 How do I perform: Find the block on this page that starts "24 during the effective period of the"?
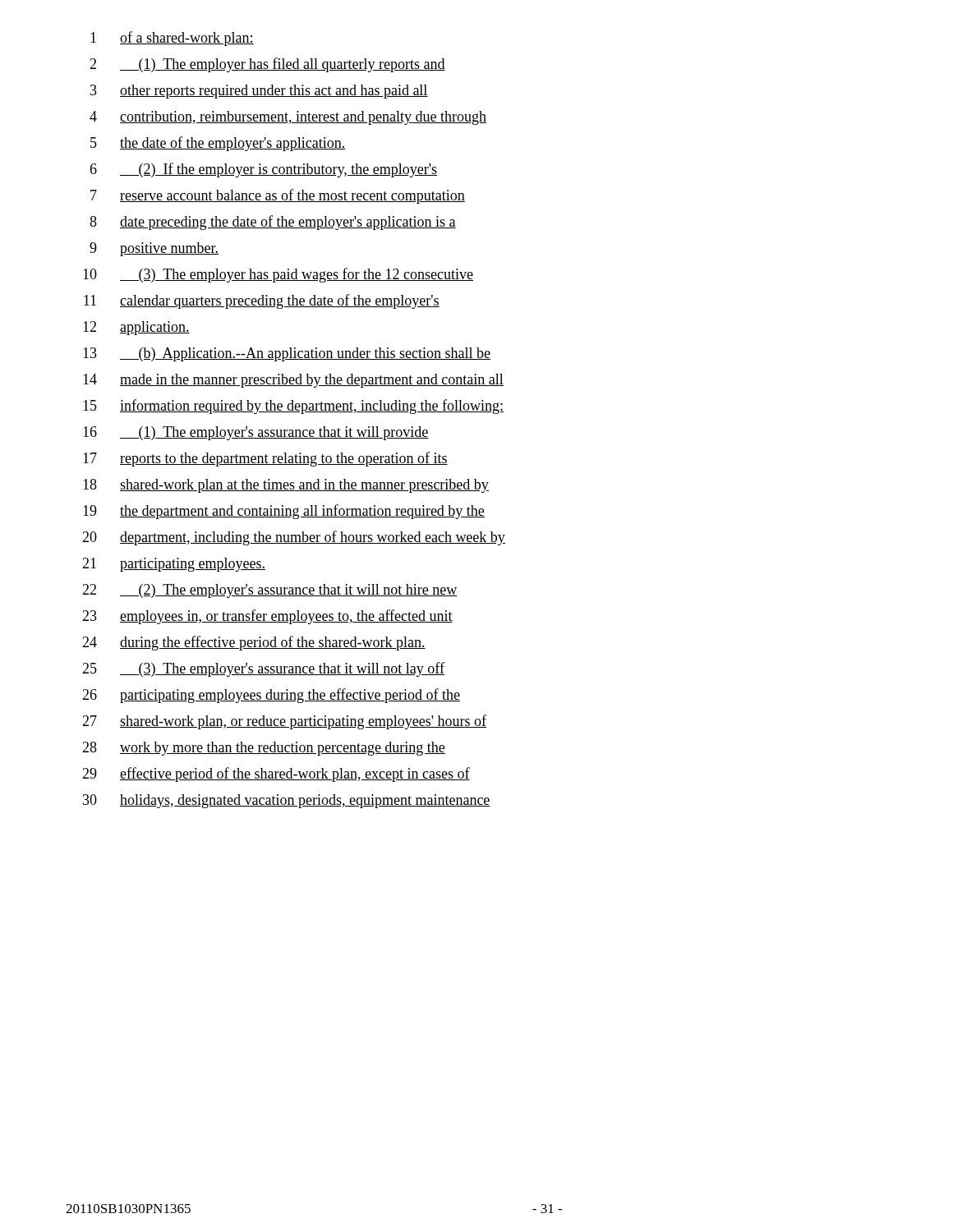[x=245, y=643]
